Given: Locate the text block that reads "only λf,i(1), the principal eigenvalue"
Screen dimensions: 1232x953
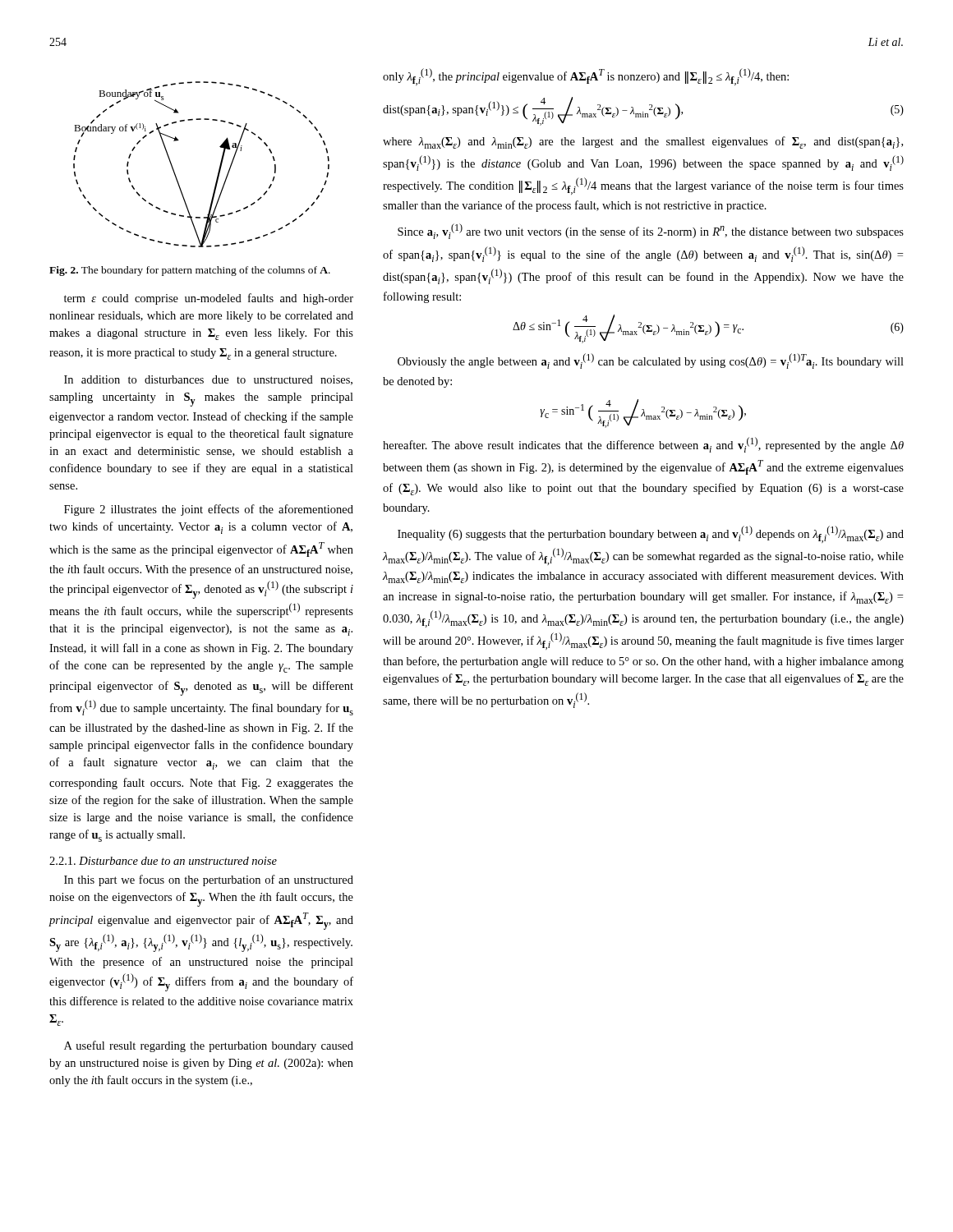Looking at the screenshot, I should 586,76.
